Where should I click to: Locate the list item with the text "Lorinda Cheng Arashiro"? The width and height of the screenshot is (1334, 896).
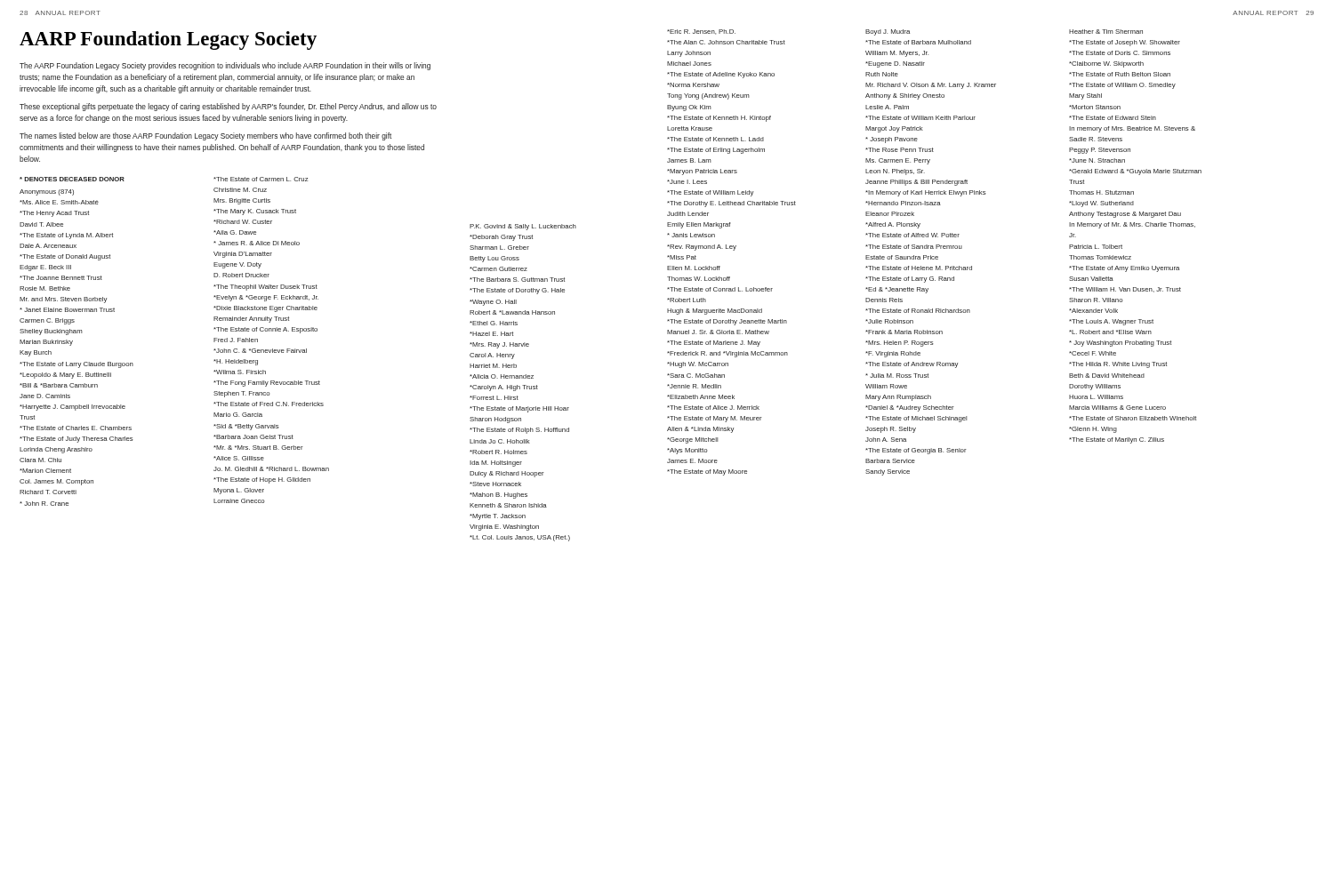coord(56,449)
